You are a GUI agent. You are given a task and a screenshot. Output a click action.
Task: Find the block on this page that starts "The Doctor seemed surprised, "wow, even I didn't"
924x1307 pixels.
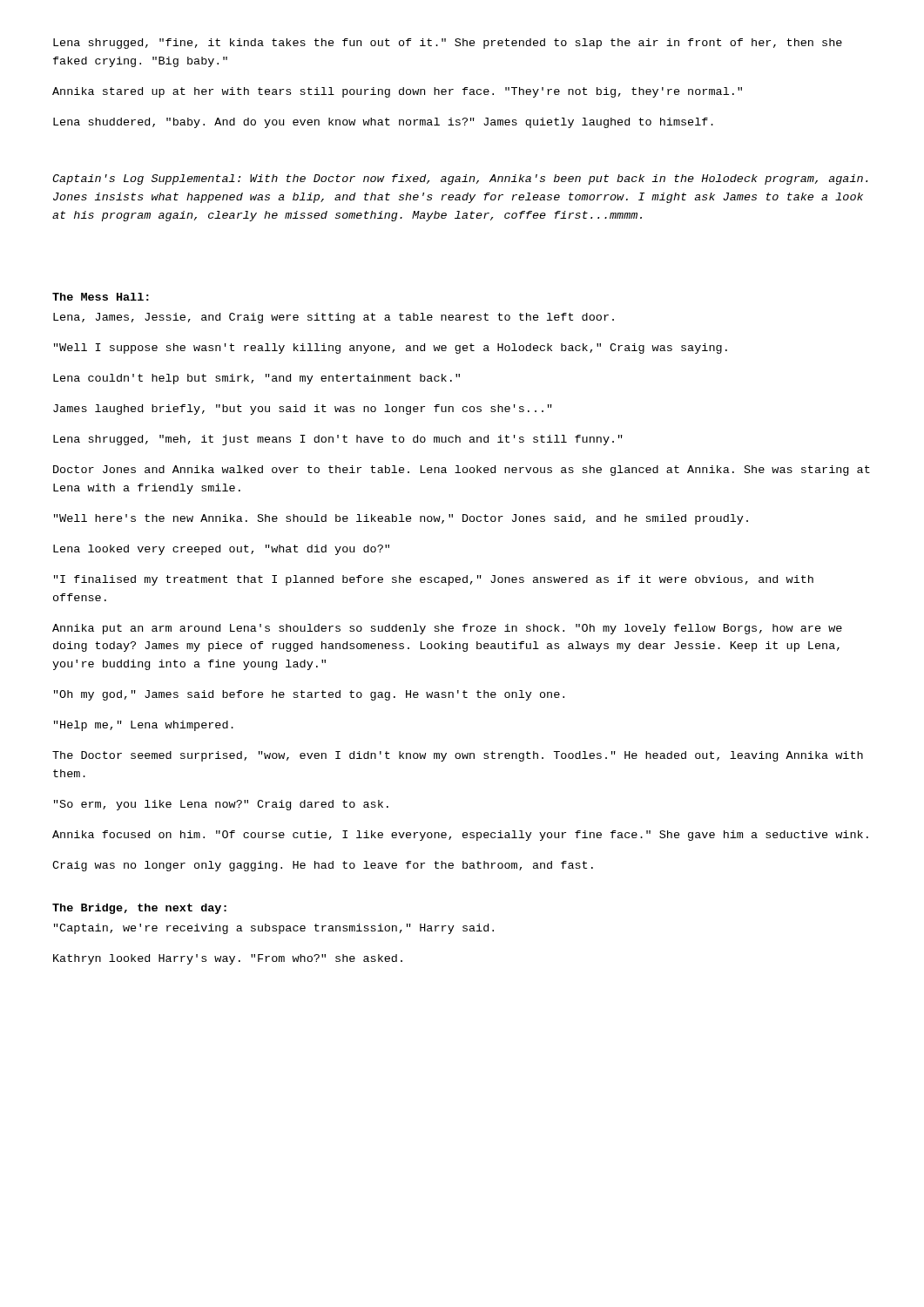458,765
